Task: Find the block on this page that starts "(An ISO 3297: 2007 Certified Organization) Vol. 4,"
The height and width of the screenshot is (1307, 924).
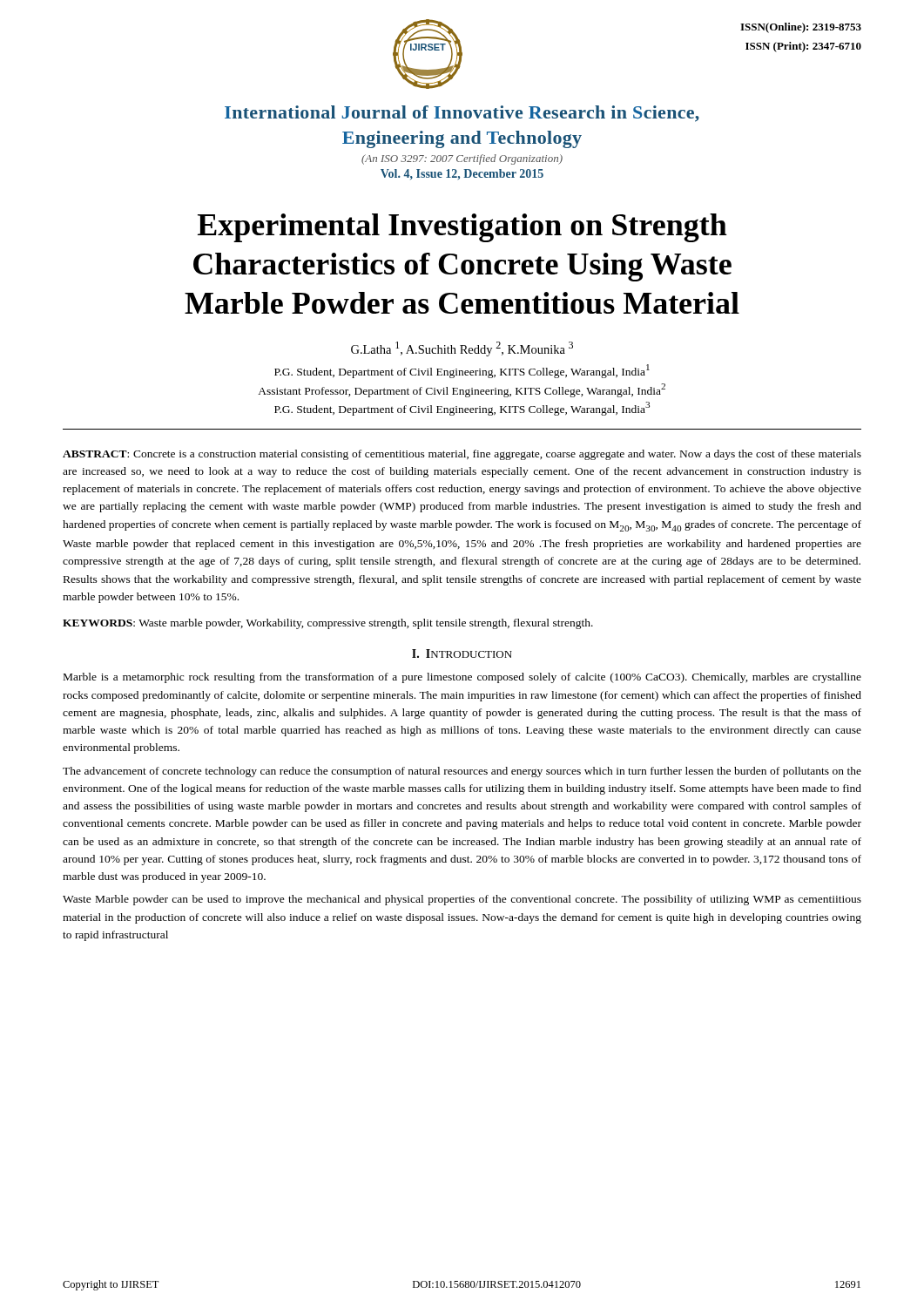Action: pyautogui.click(x=462, y=167)
